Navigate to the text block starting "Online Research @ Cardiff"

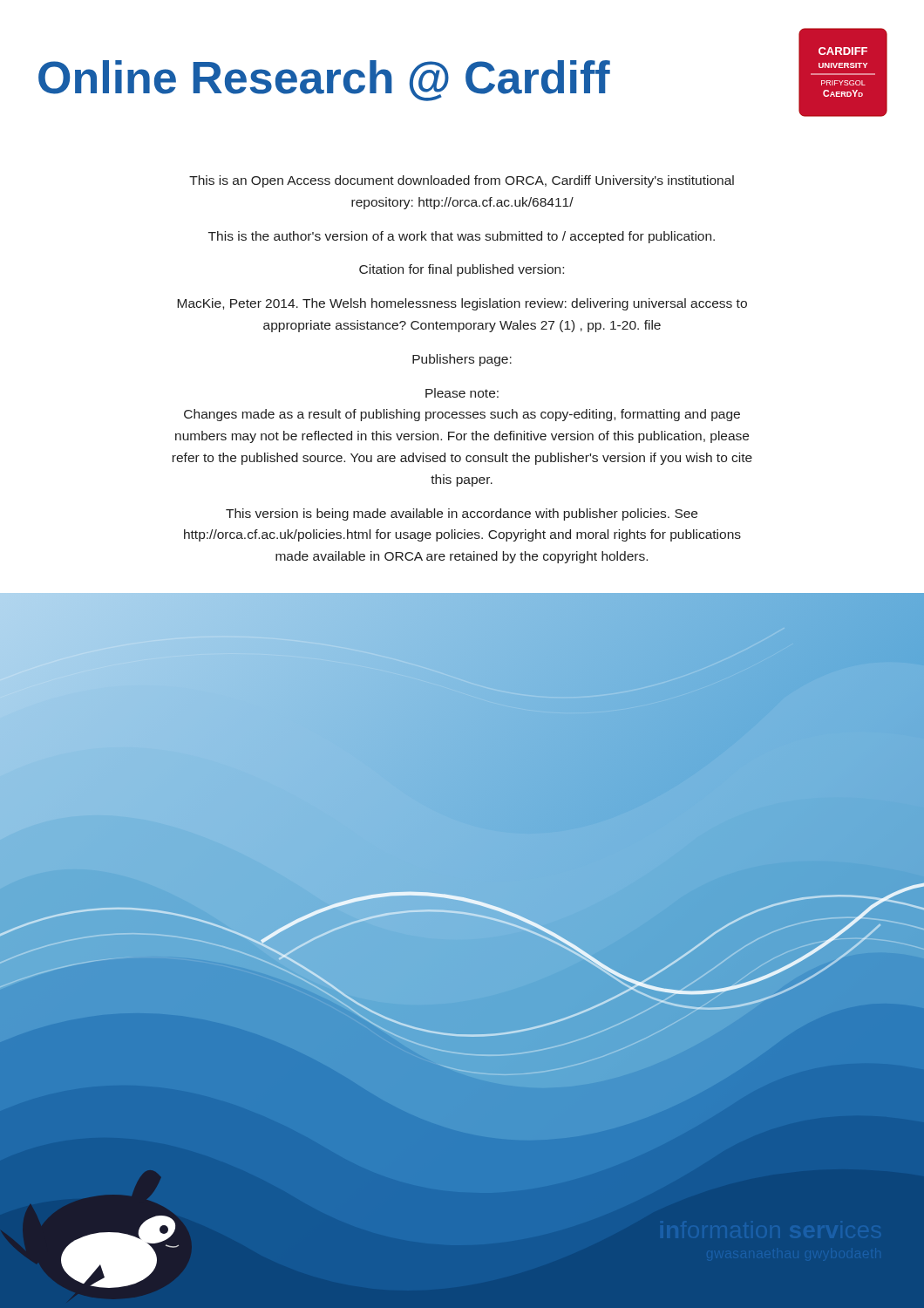(323, 78)
